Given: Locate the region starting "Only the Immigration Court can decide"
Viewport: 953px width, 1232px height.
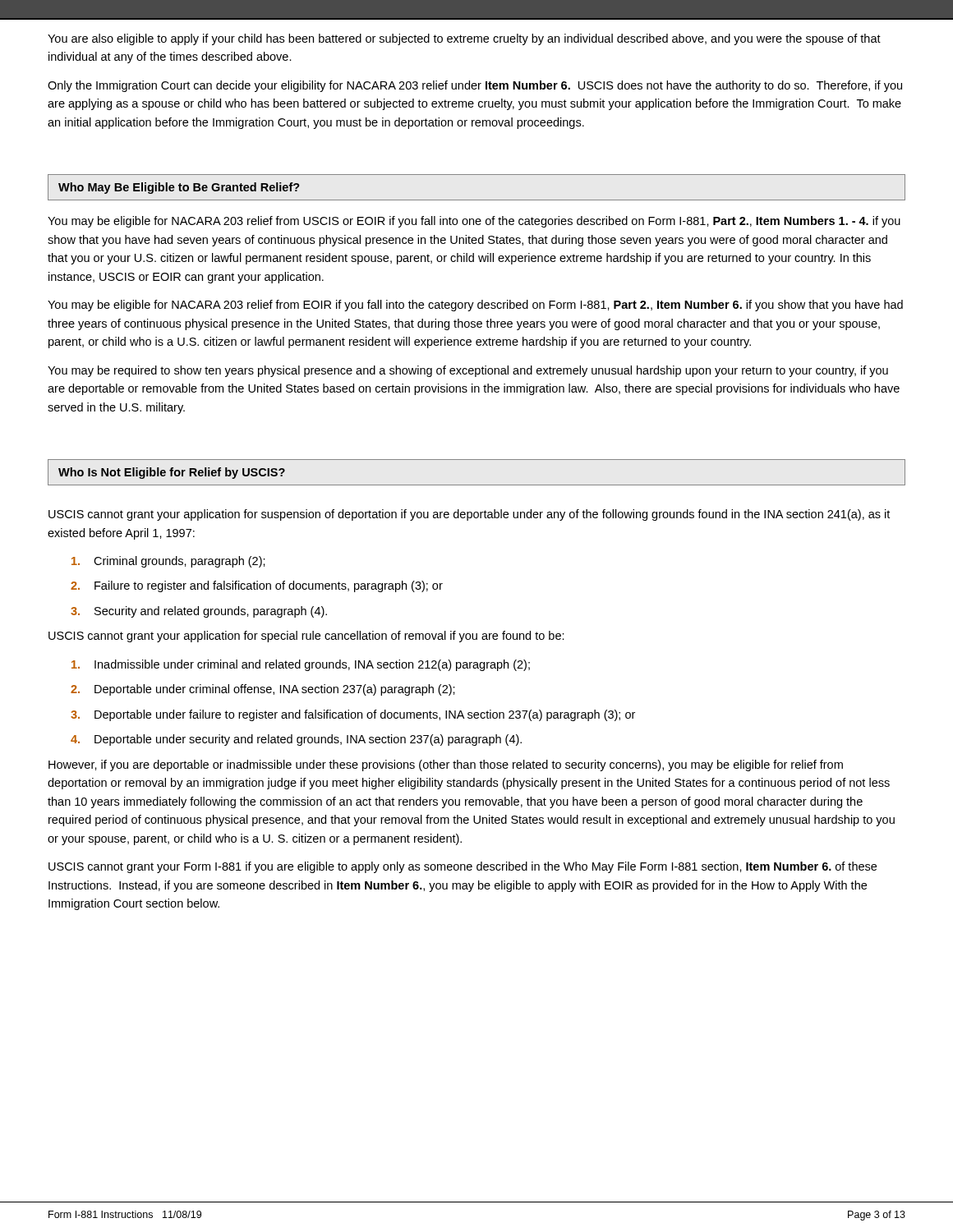Looking at the screenshot, I should pyautogui.click(x=475, y=104).
